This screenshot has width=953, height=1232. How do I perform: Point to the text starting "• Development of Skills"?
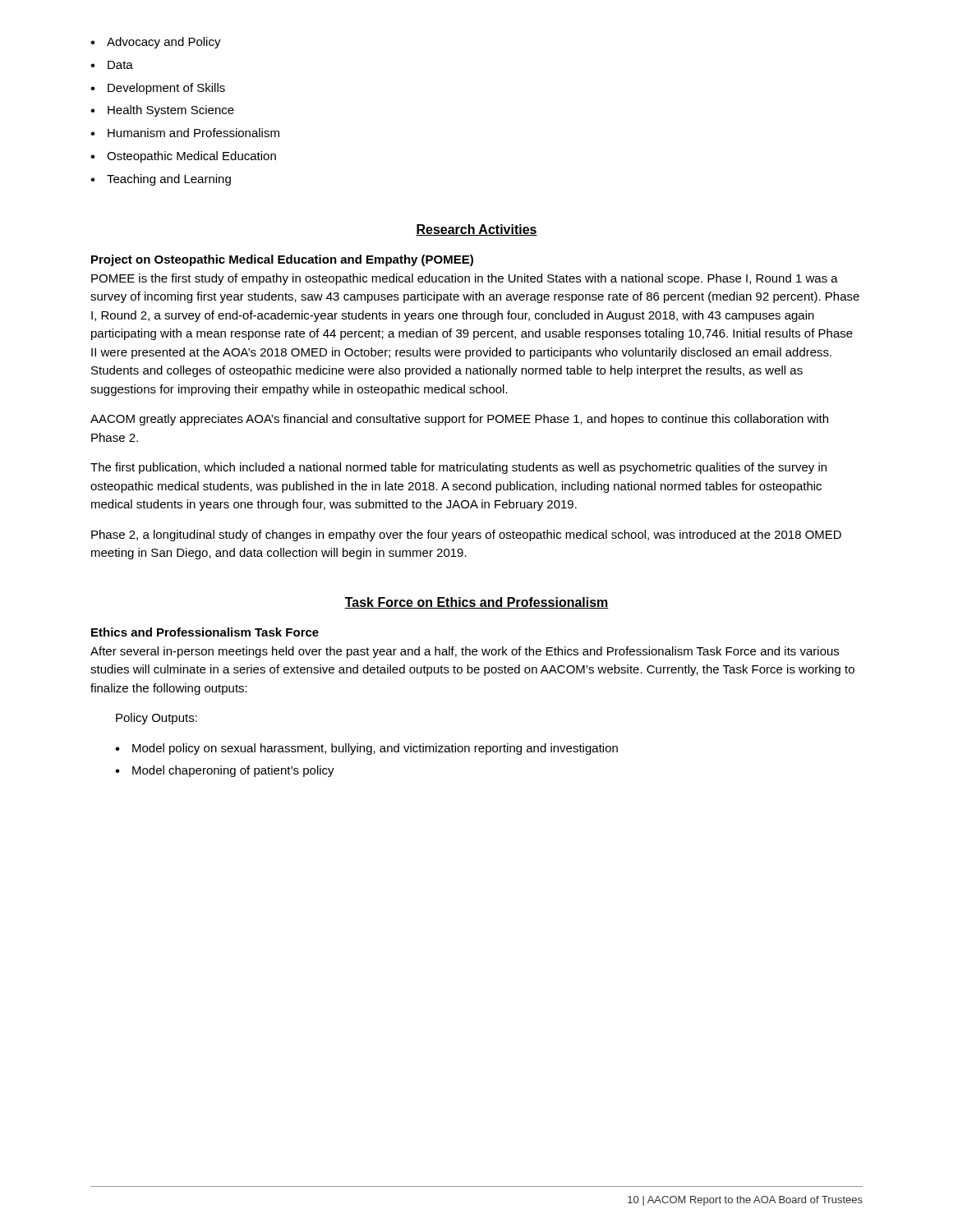click(x=158, y=88)
